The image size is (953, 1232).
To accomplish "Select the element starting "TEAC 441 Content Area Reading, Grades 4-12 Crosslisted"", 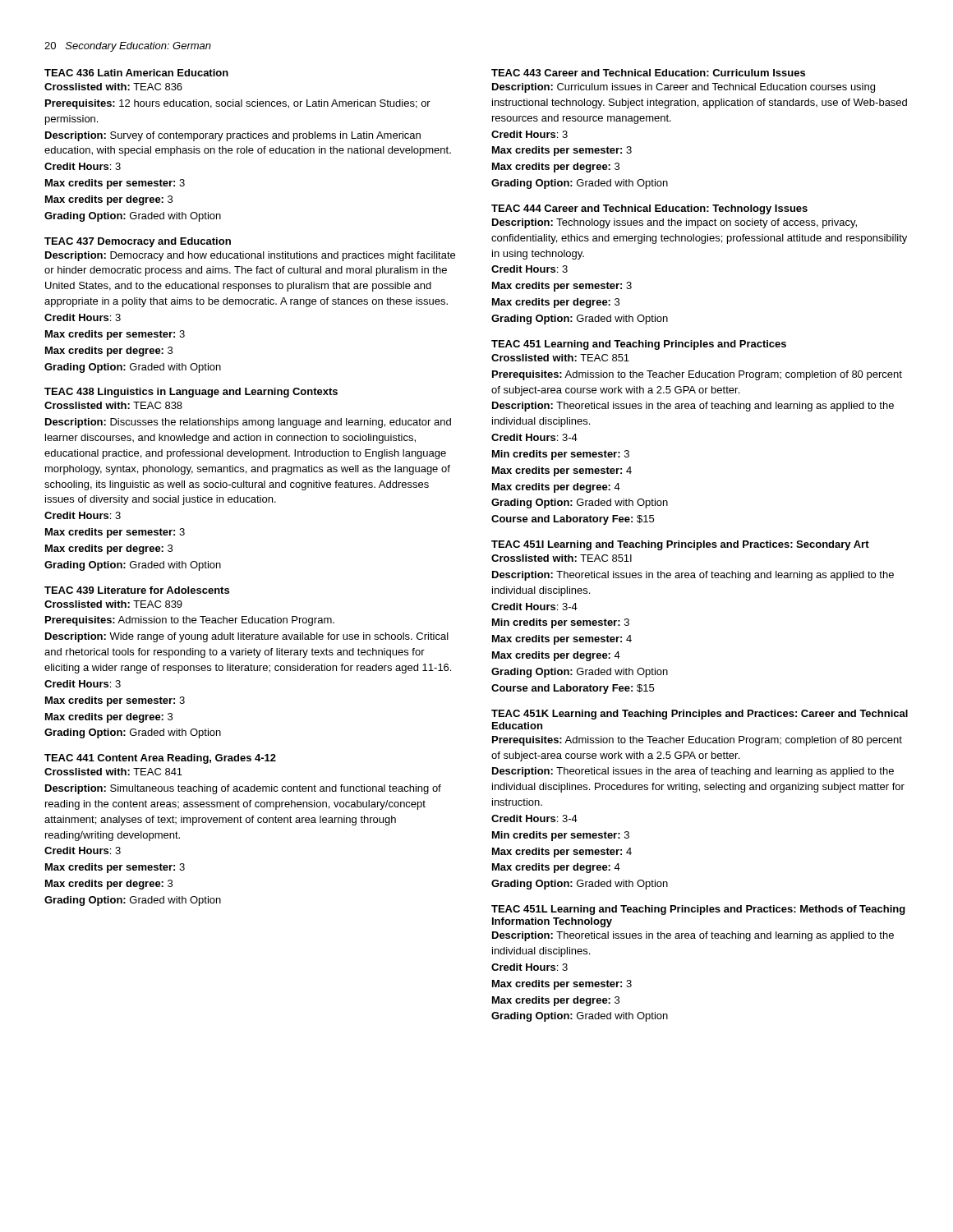I will click(253, 830).
